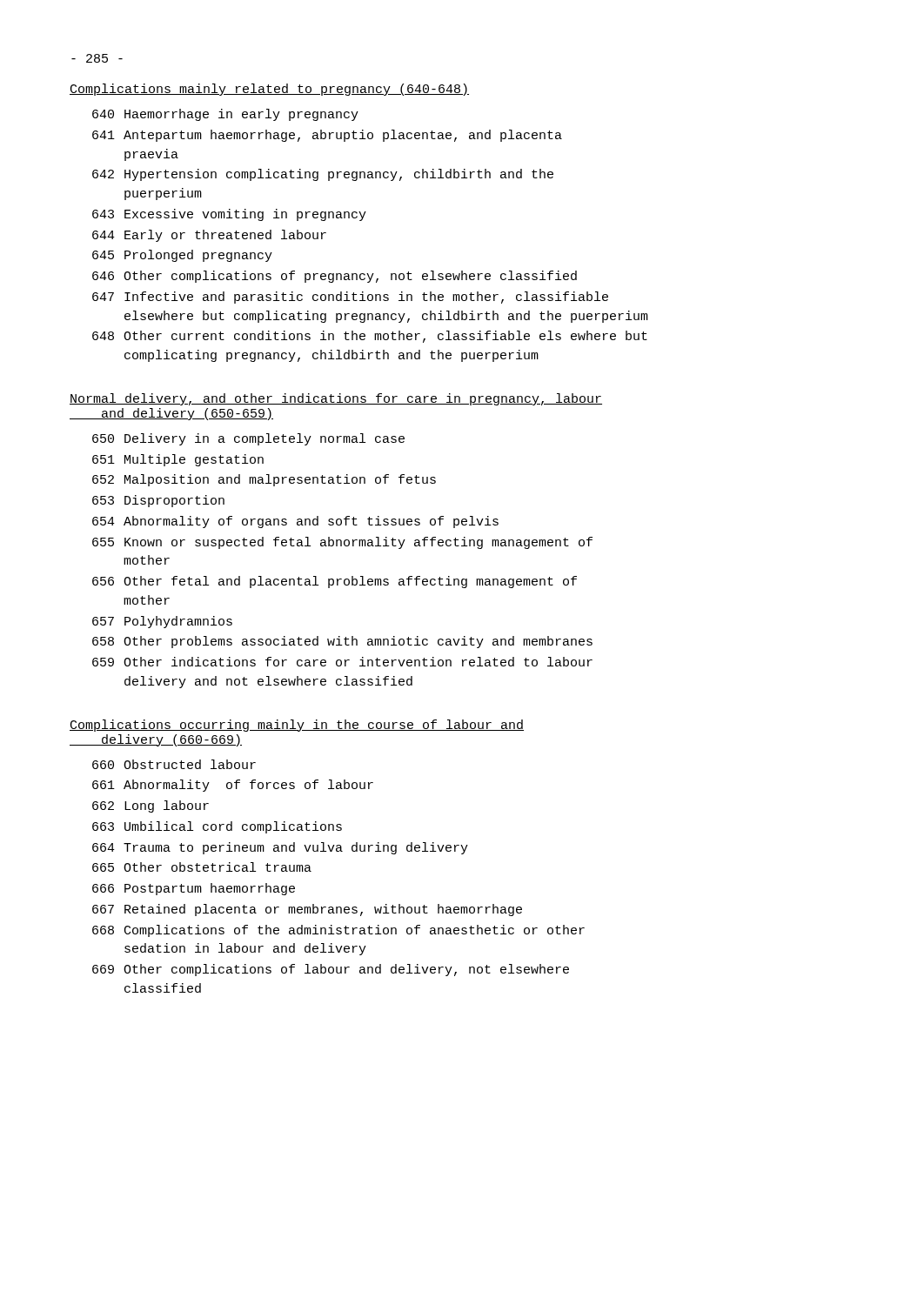Point to the block starting "667 Retained placenta or"
This screenshot has width=924, height=1305.
coord(462,911)
